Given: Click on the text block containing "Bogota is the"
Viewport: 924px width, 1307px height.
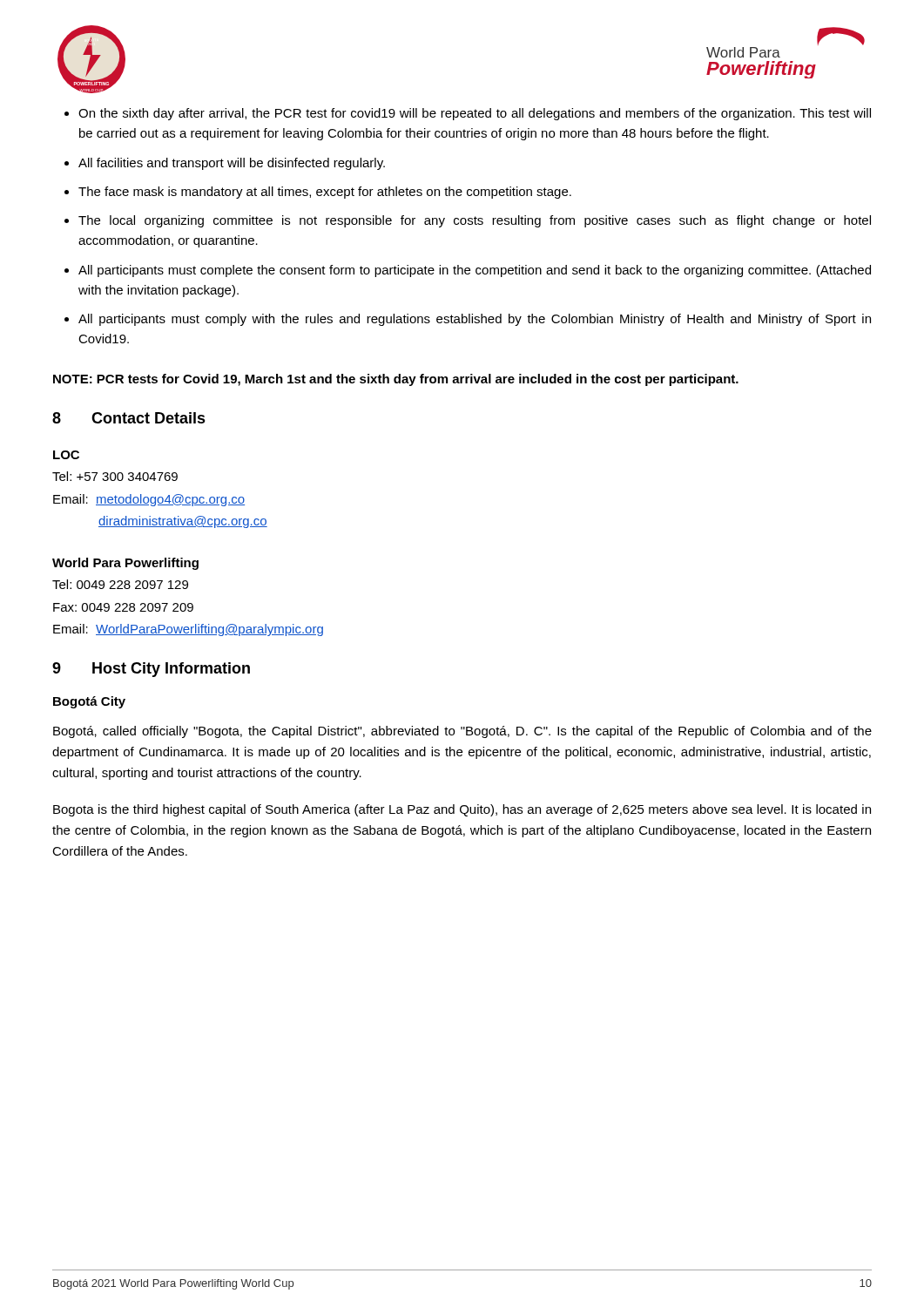Looking at the screenshot, I should tap(462, 830).
